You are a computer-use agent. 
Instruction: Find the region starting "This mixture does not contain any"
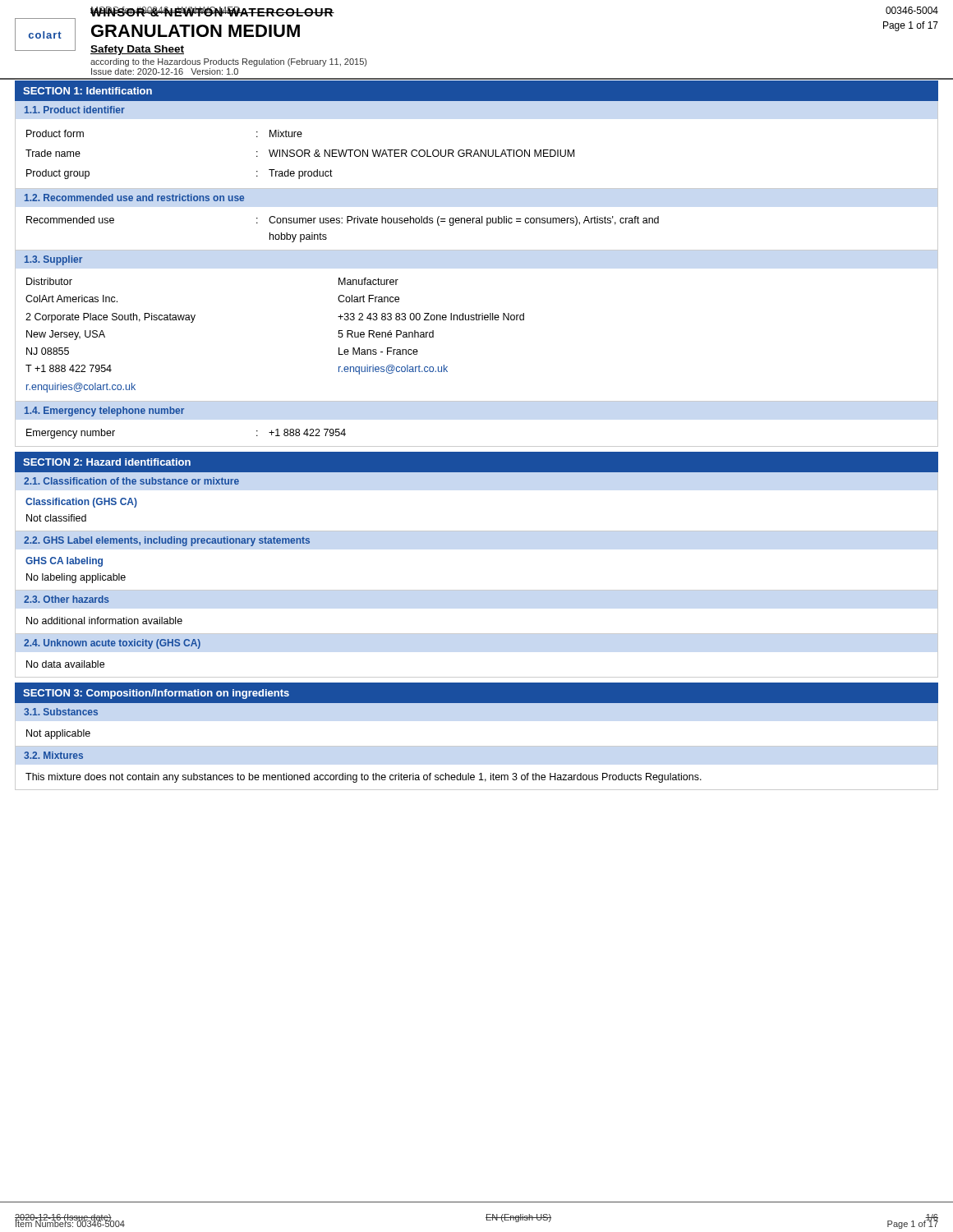(364, 777)
